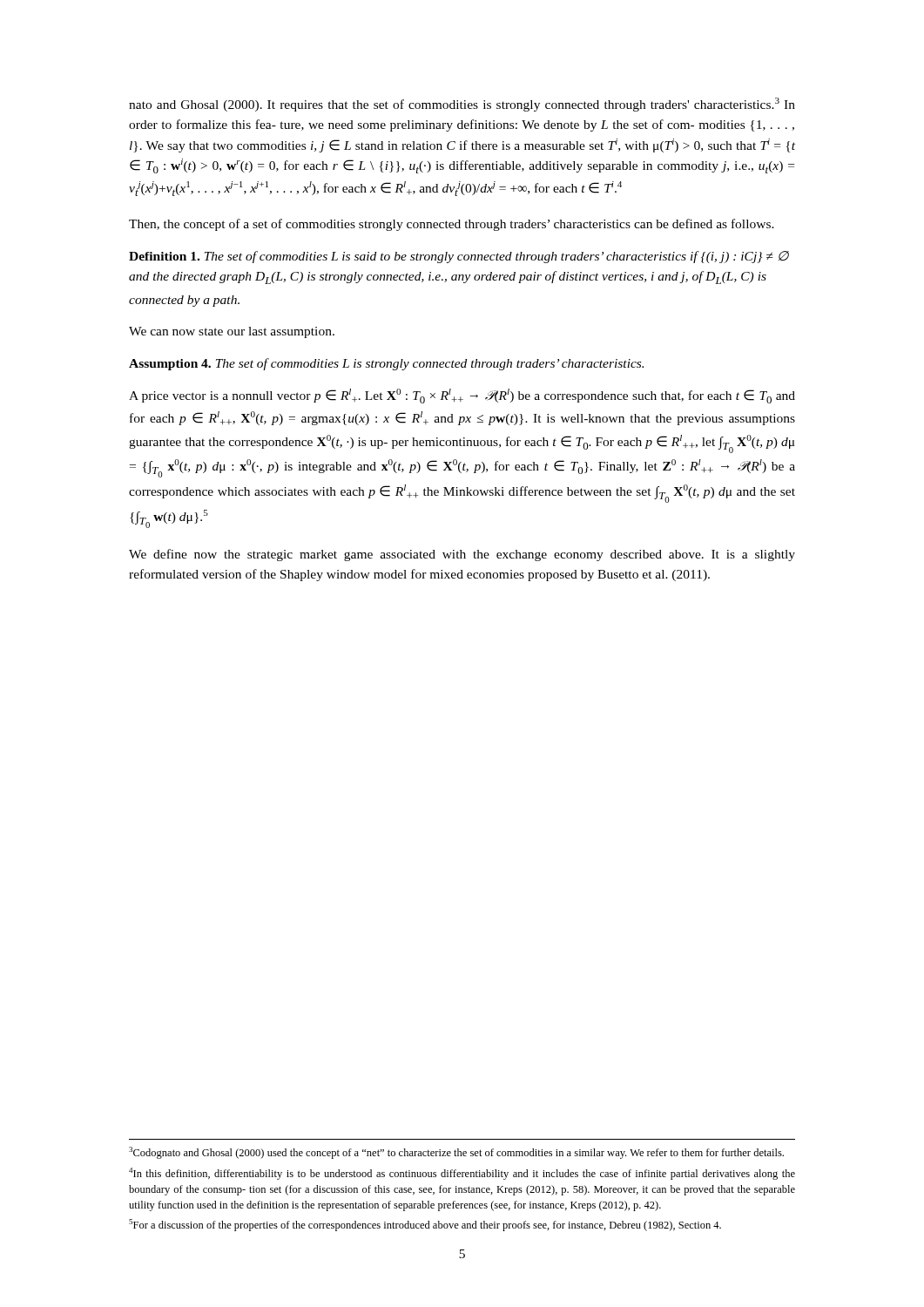Select the text block that reads "Definition 1. The set of commodities"
Screen dimensions: 1307x924
[459, 277]
